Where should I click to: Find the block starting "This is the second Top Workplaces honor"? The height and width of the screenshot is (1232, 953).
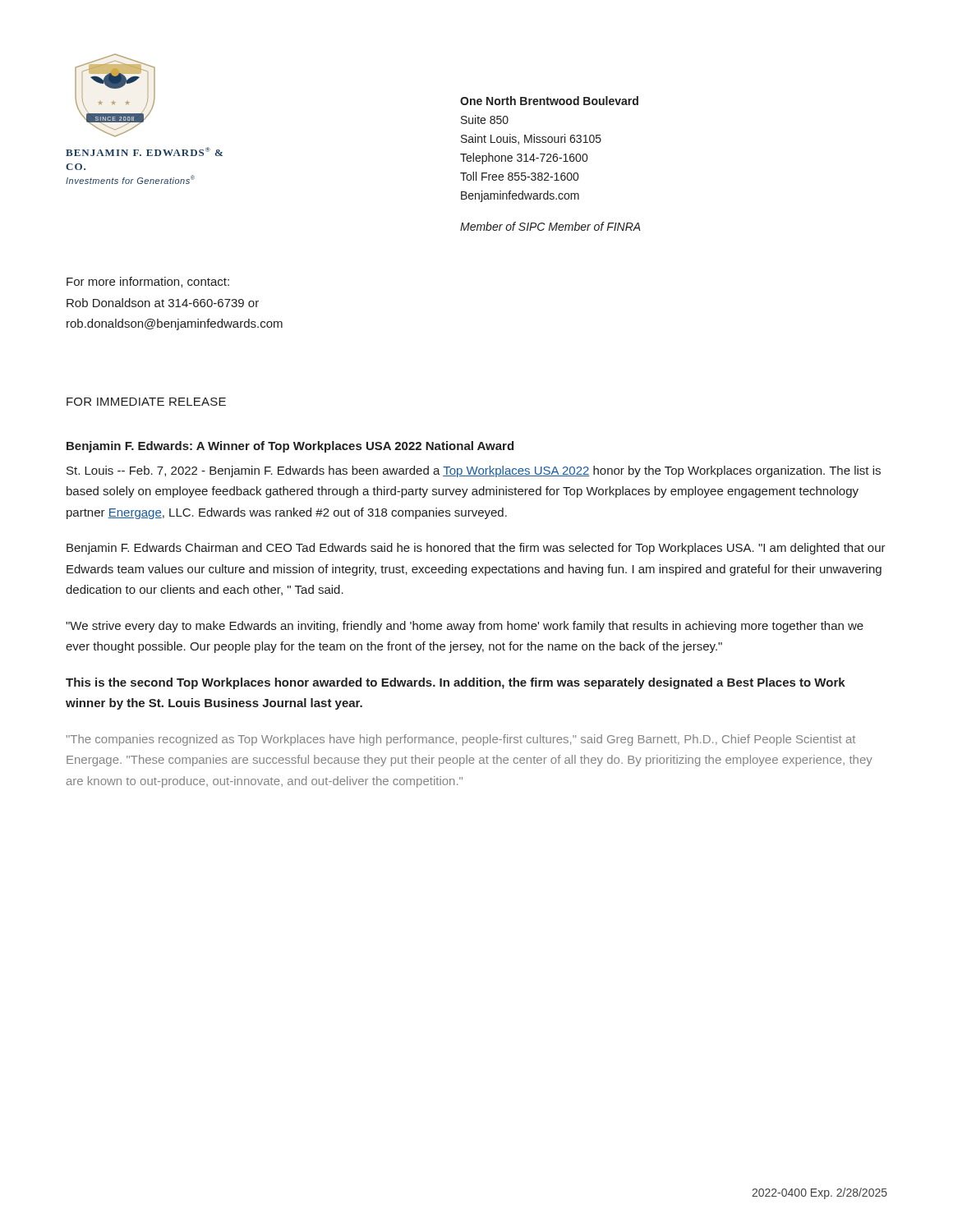click(x=455, y=692)
